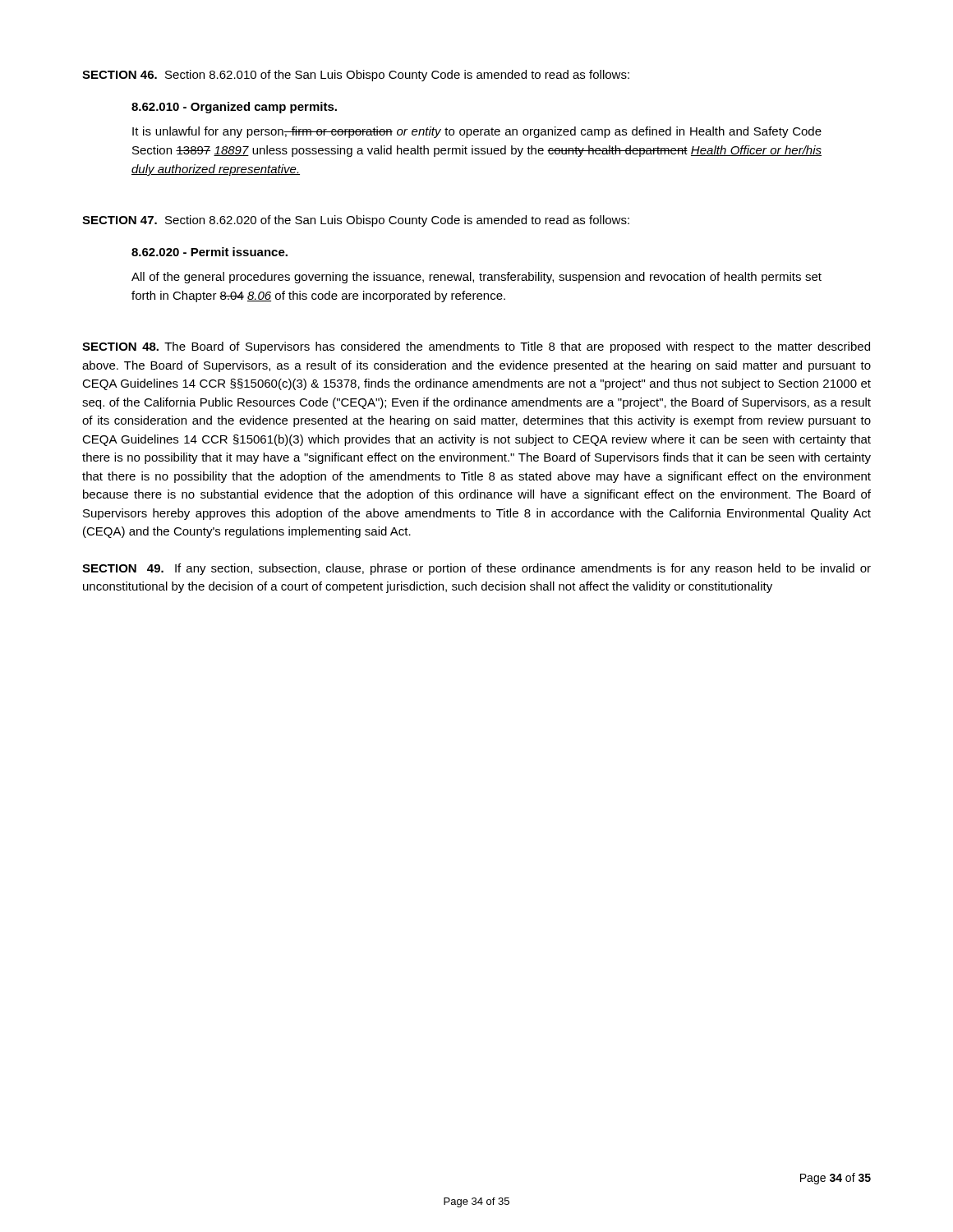Navigate to the region starting "SECTION 47. Section 8.62.020 of"
The image size is (953, 1232).
[356, 220]
